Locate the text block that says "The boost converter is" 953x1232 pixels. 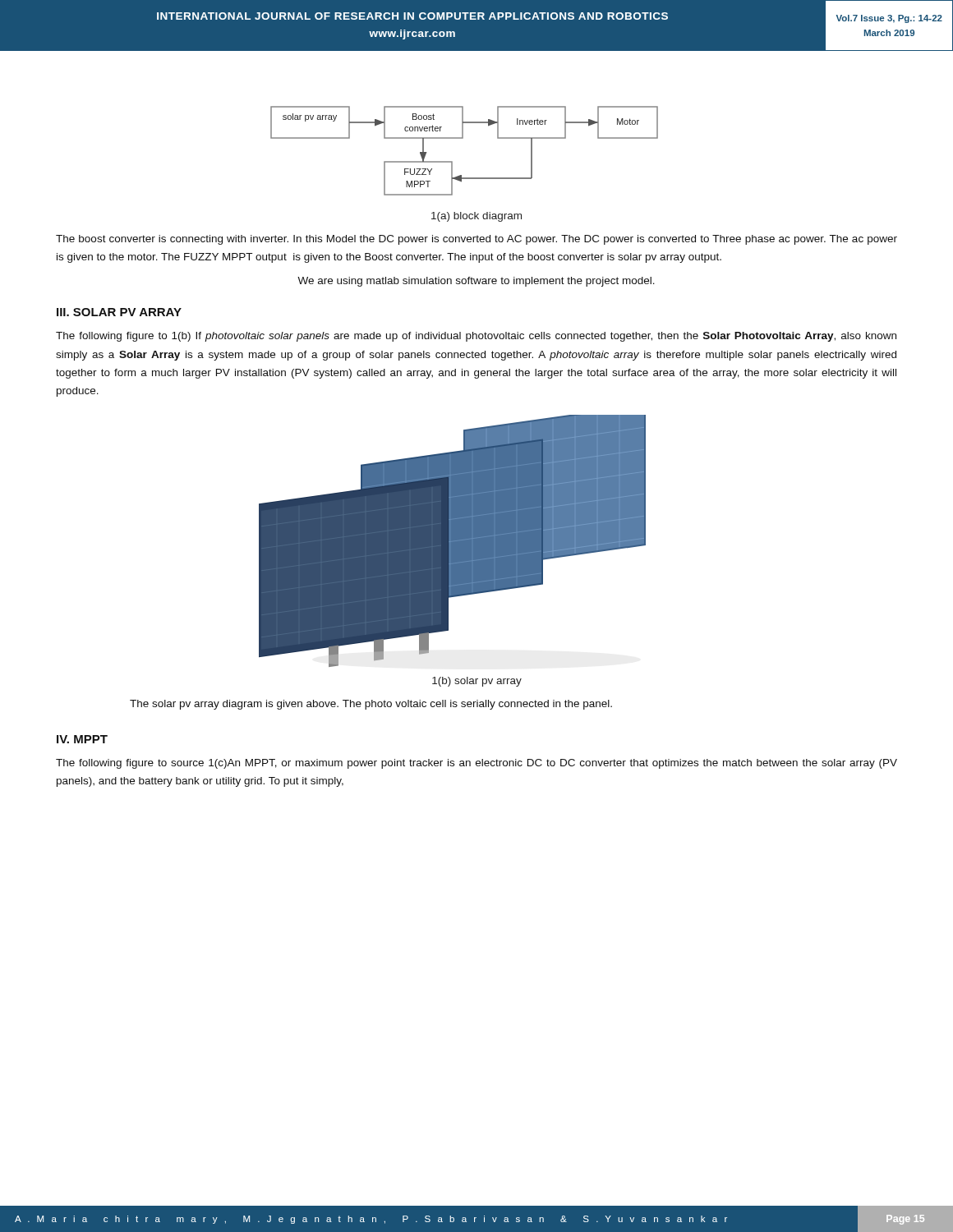coord(476,248)
